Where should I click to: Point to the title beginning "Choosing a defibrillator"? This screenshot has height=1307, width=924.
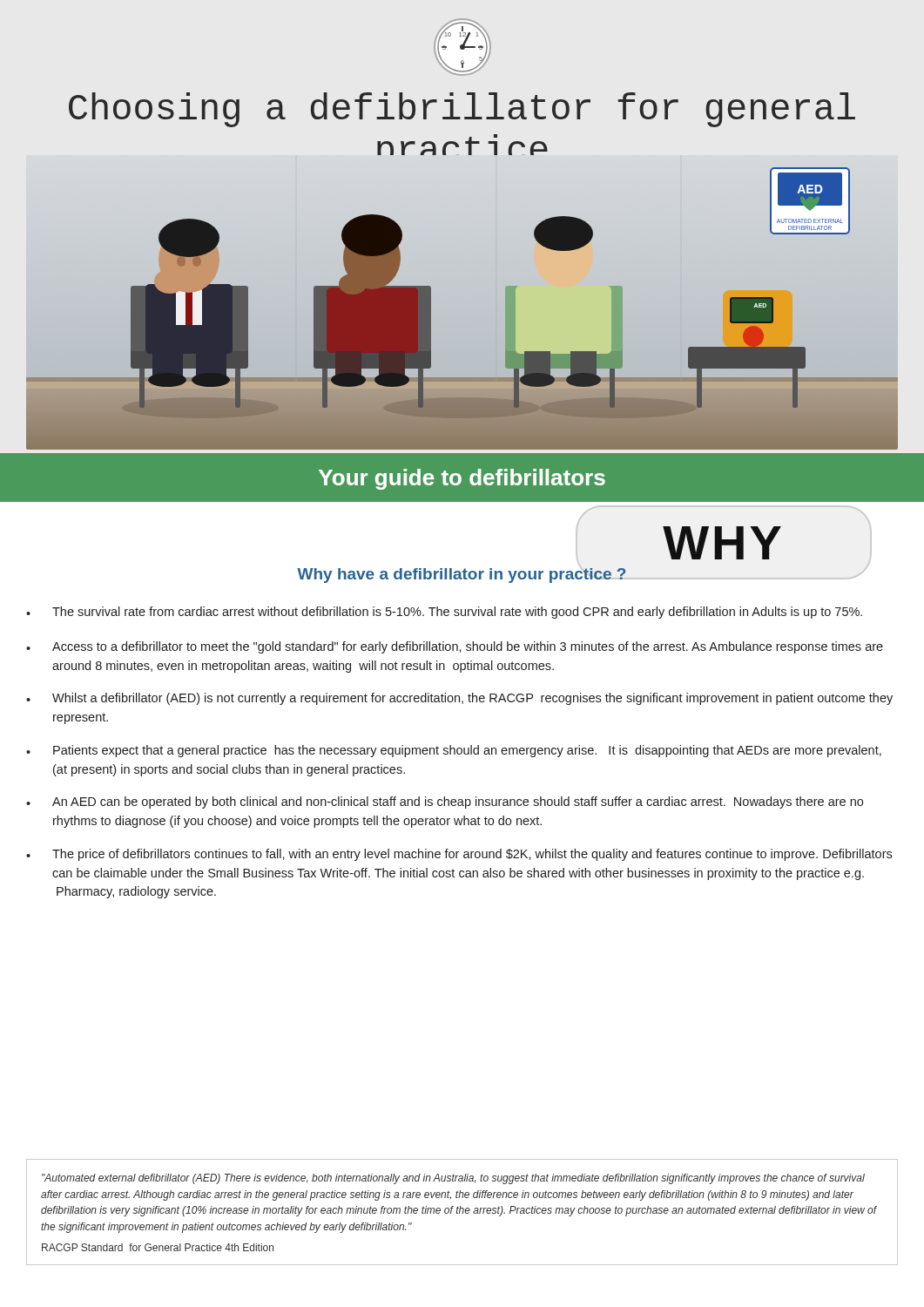(462, 131)
